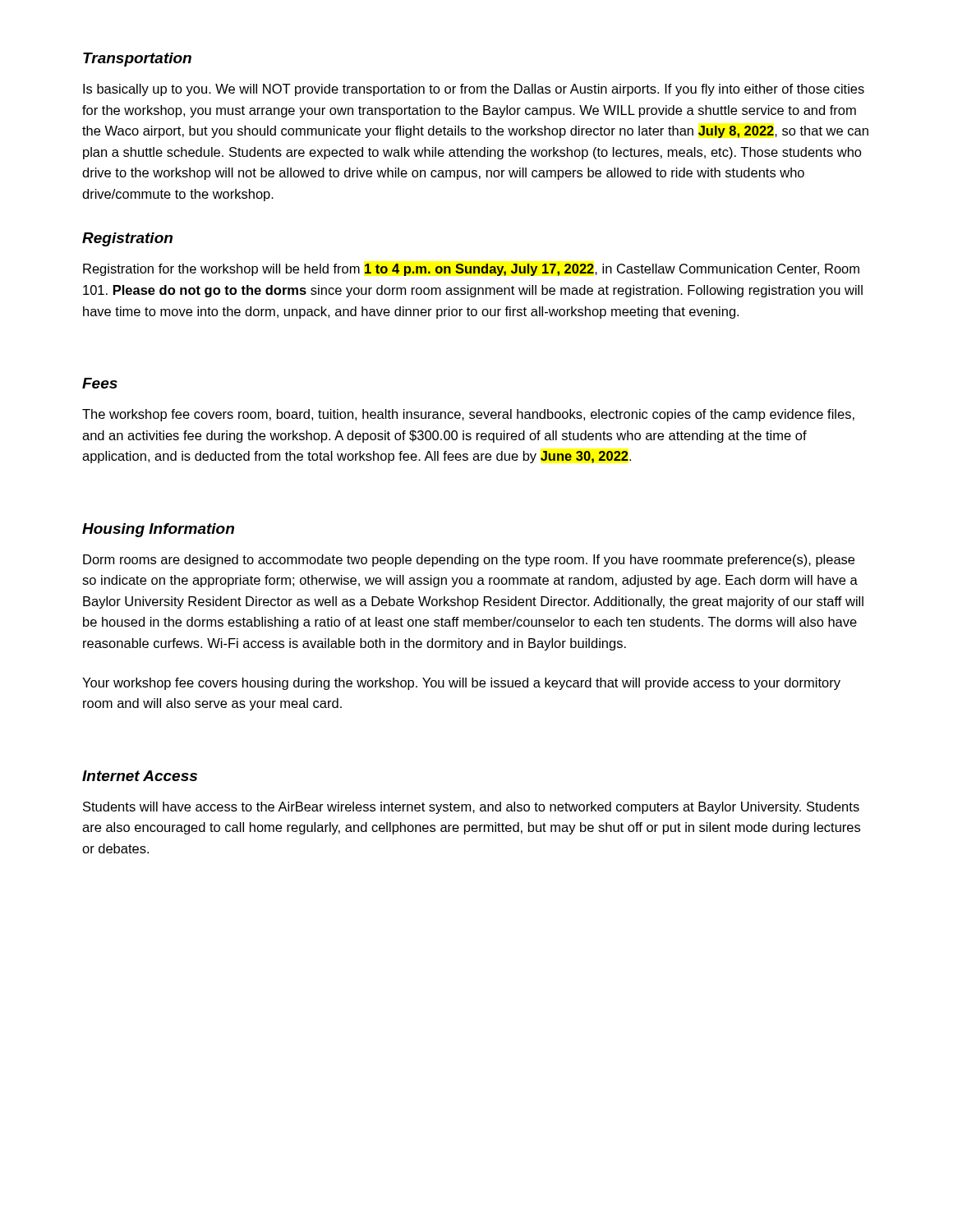Click on the region starting "The workshop fee"
The image size is (953, 1232).
(x=476, y=436)
